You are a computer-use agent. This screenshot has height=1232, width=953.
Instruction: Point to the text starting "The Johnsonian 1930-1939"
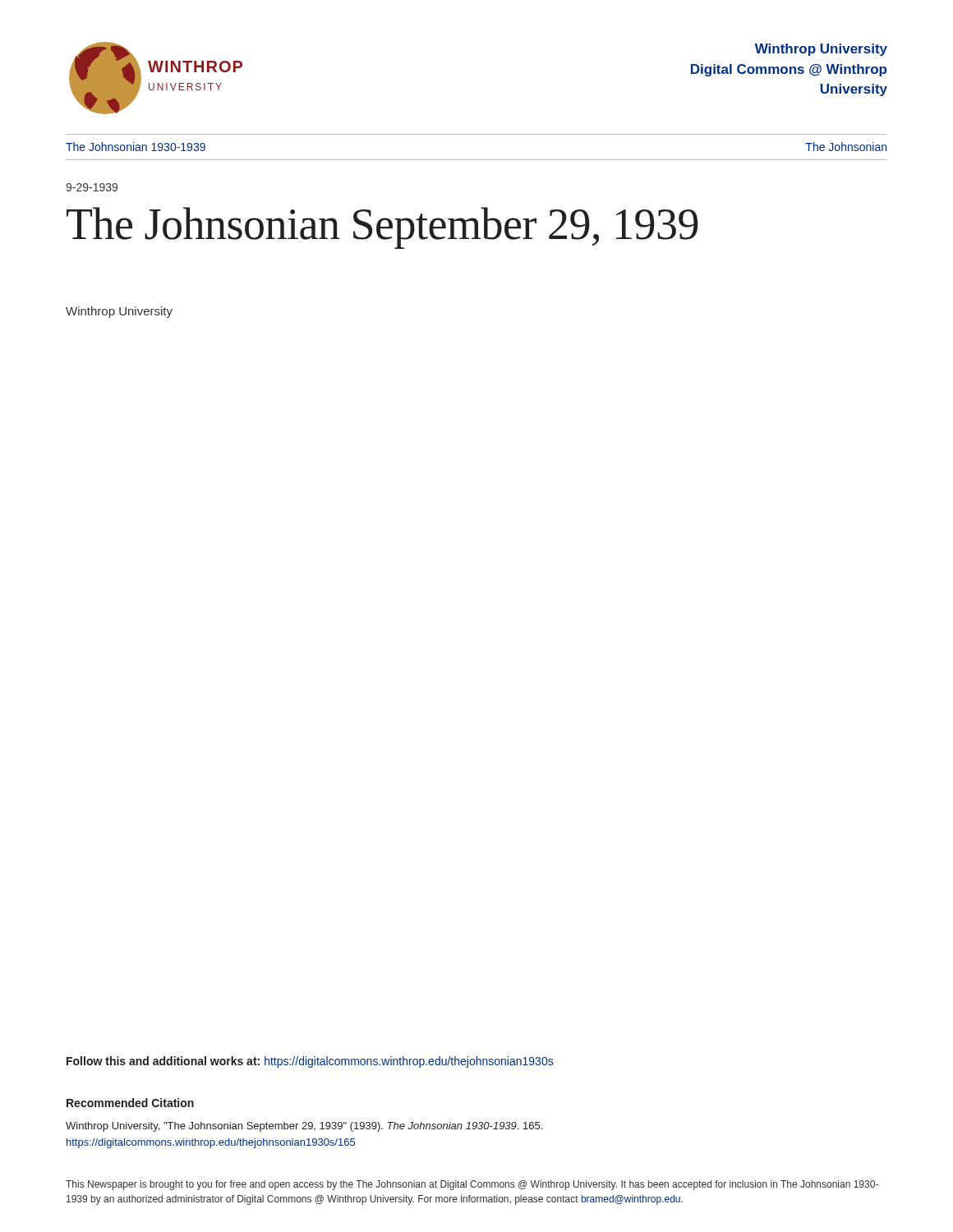click(136, 147)
